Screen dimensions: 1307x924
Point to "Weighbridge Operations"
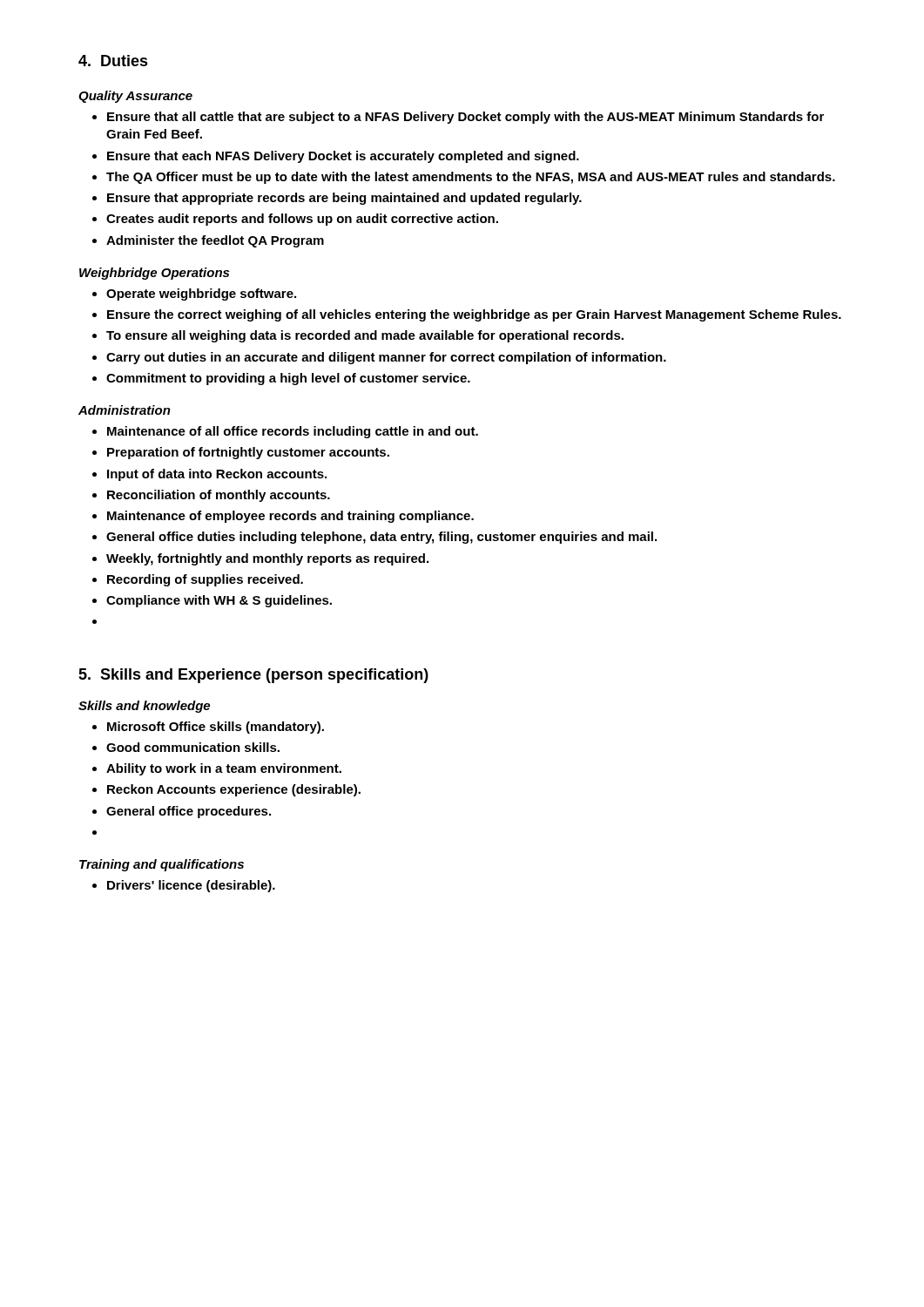pyautogui.click(x=154, y=272)
